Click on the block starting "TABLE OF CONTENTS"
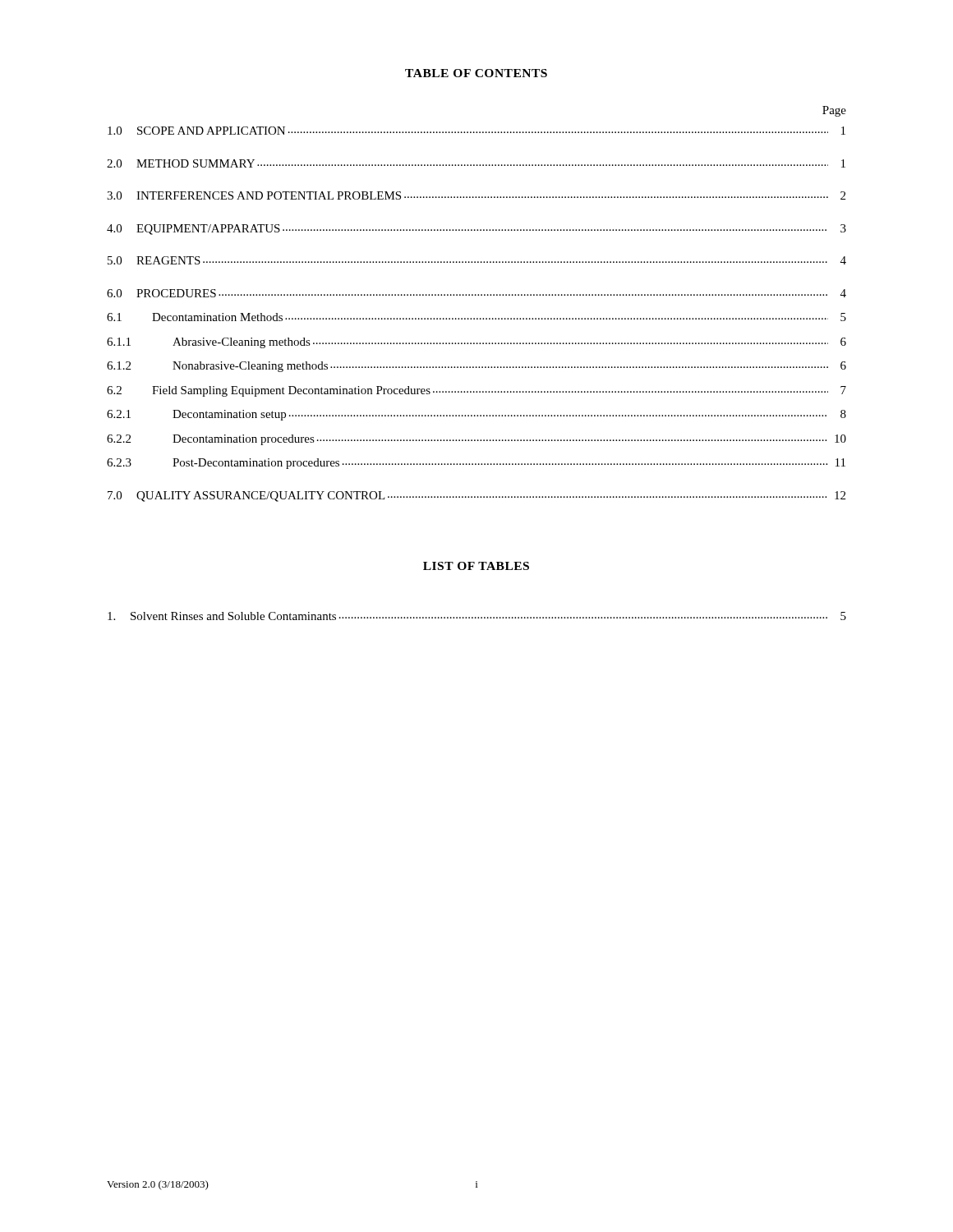The height and width of the screenshot is (1232, 953). 476,73
